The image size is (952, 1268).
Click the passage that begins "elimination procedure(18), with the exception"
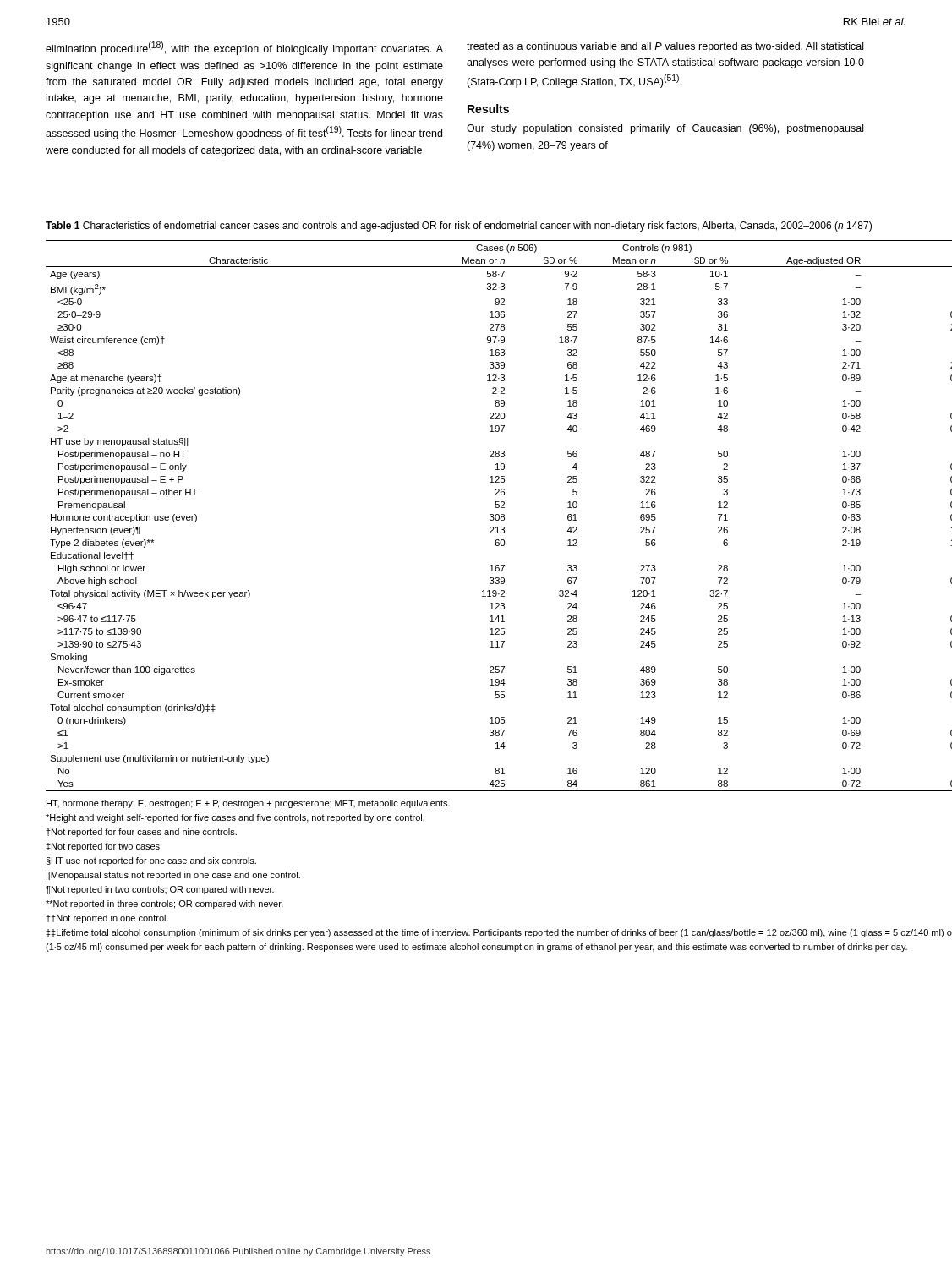coord(244,98)
